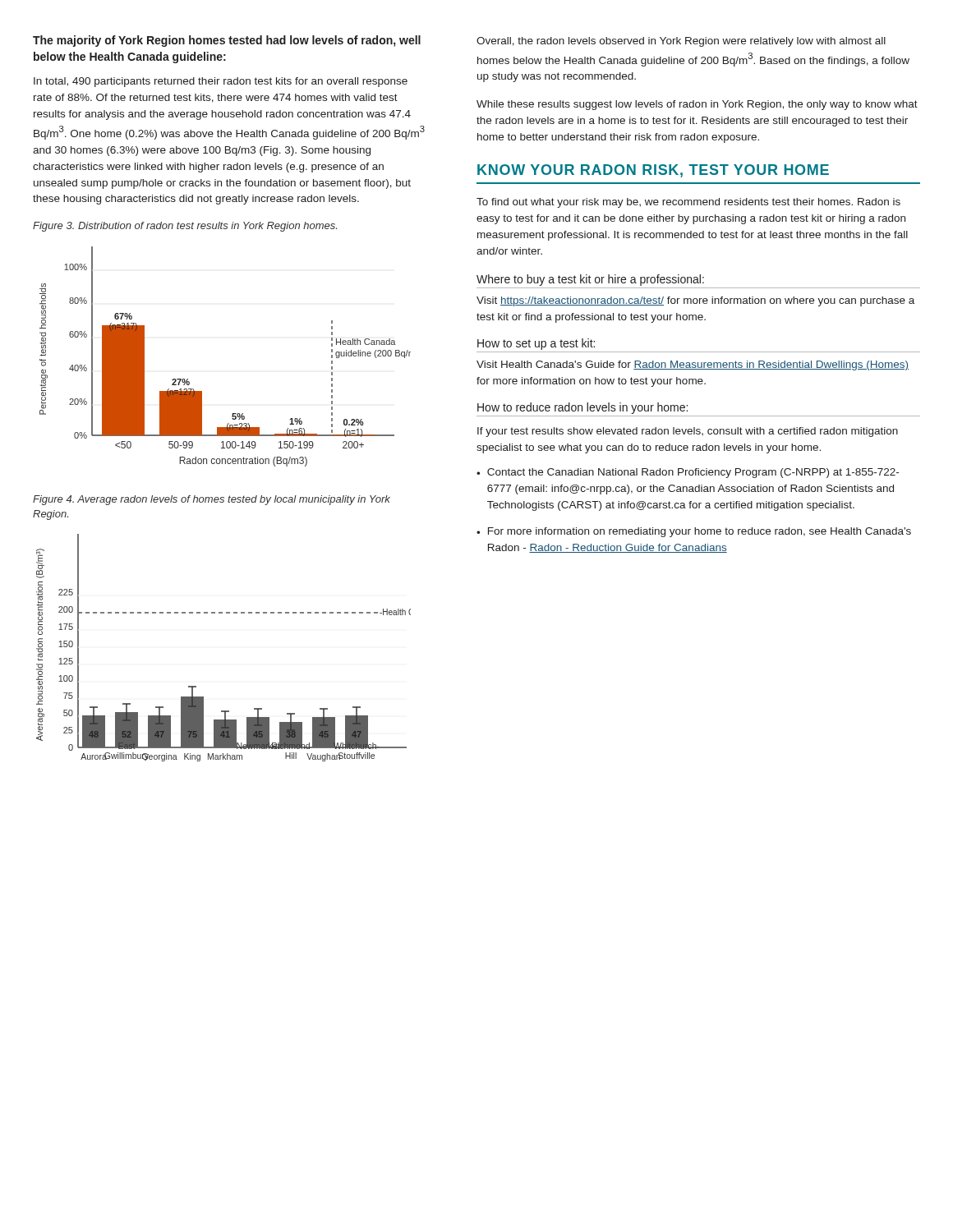Viewport: 953px width, 1232px height.
Task: Locate the element starting "The majority of York Region homes tested"
Action: pos(227,48)
